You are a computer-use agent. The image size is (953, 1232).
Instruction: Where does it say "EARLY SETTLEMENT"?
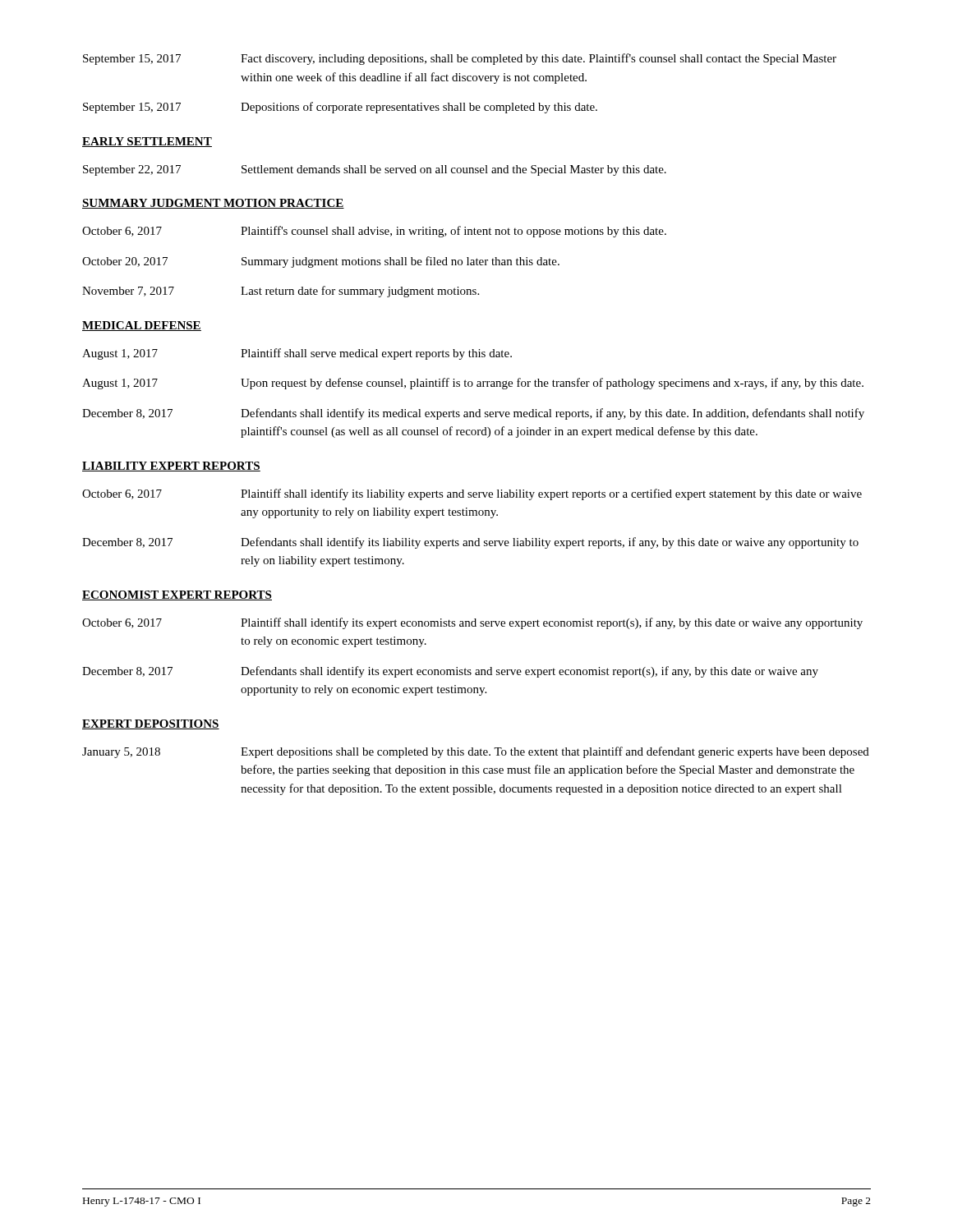[x=147, y=141]
